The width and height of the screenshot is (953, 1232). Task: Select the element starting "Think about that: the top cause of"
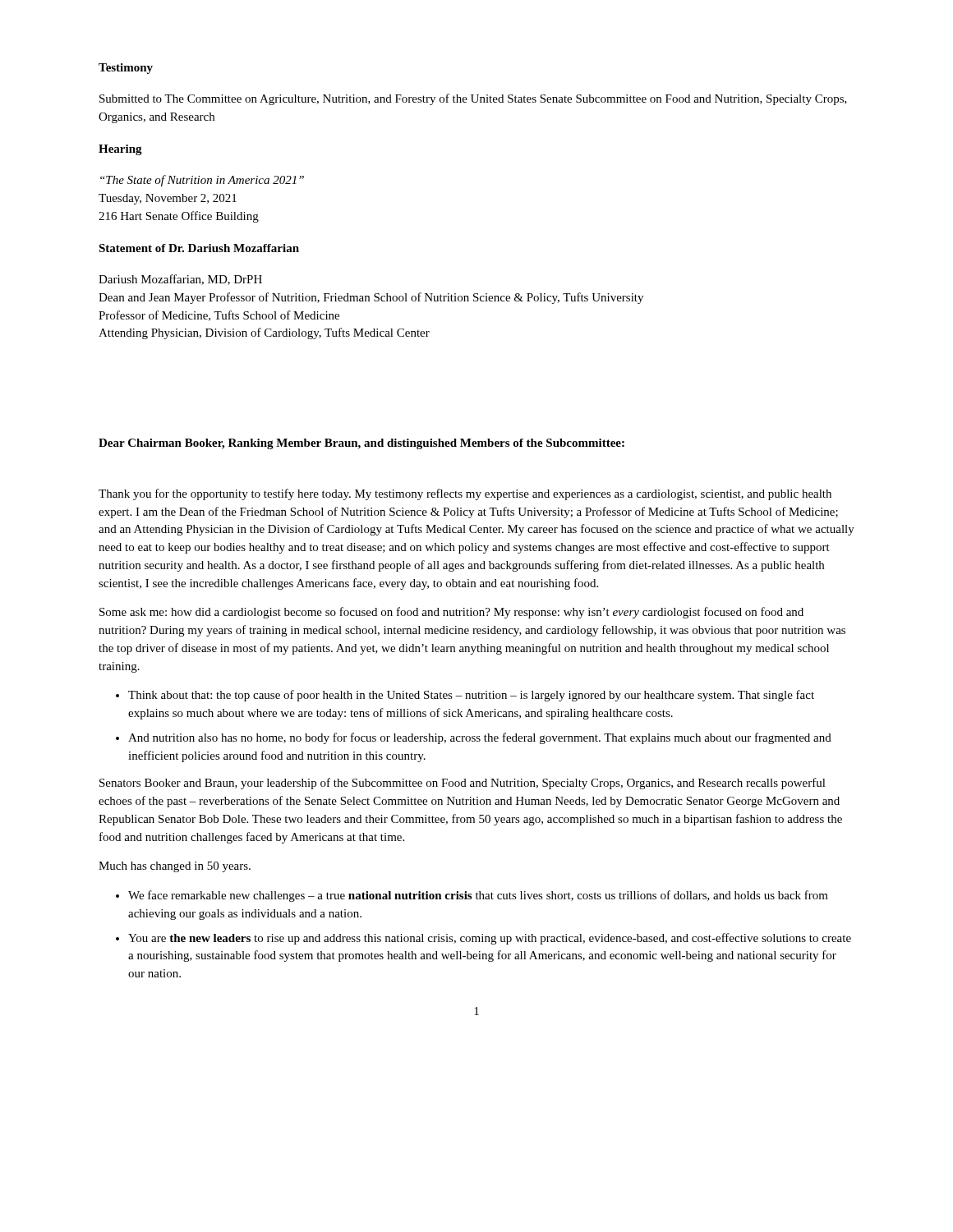tap(471, 704)
